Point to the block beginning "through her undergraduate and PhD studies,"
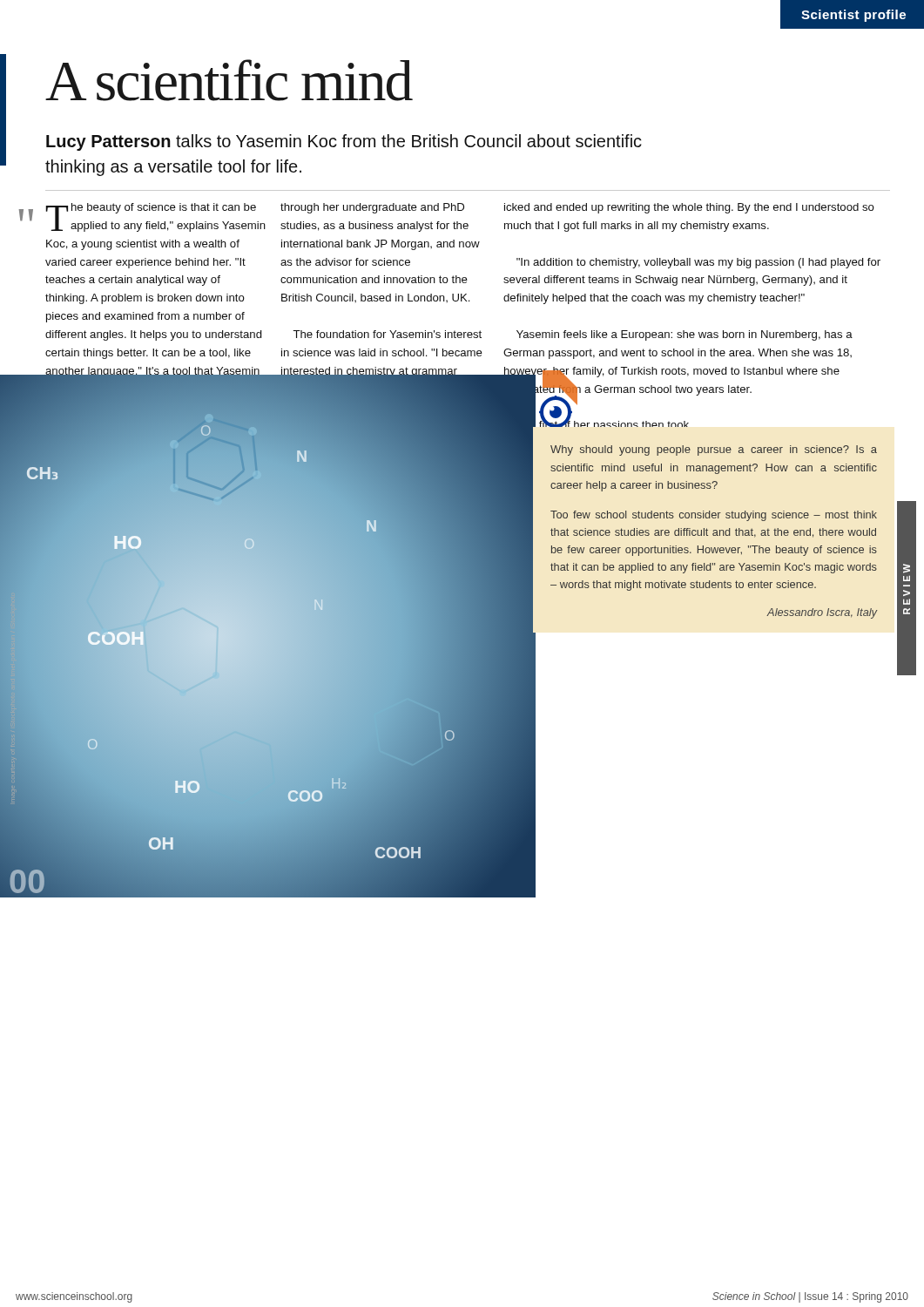Screen dimensions: 1307x924 tap(372, 208)
